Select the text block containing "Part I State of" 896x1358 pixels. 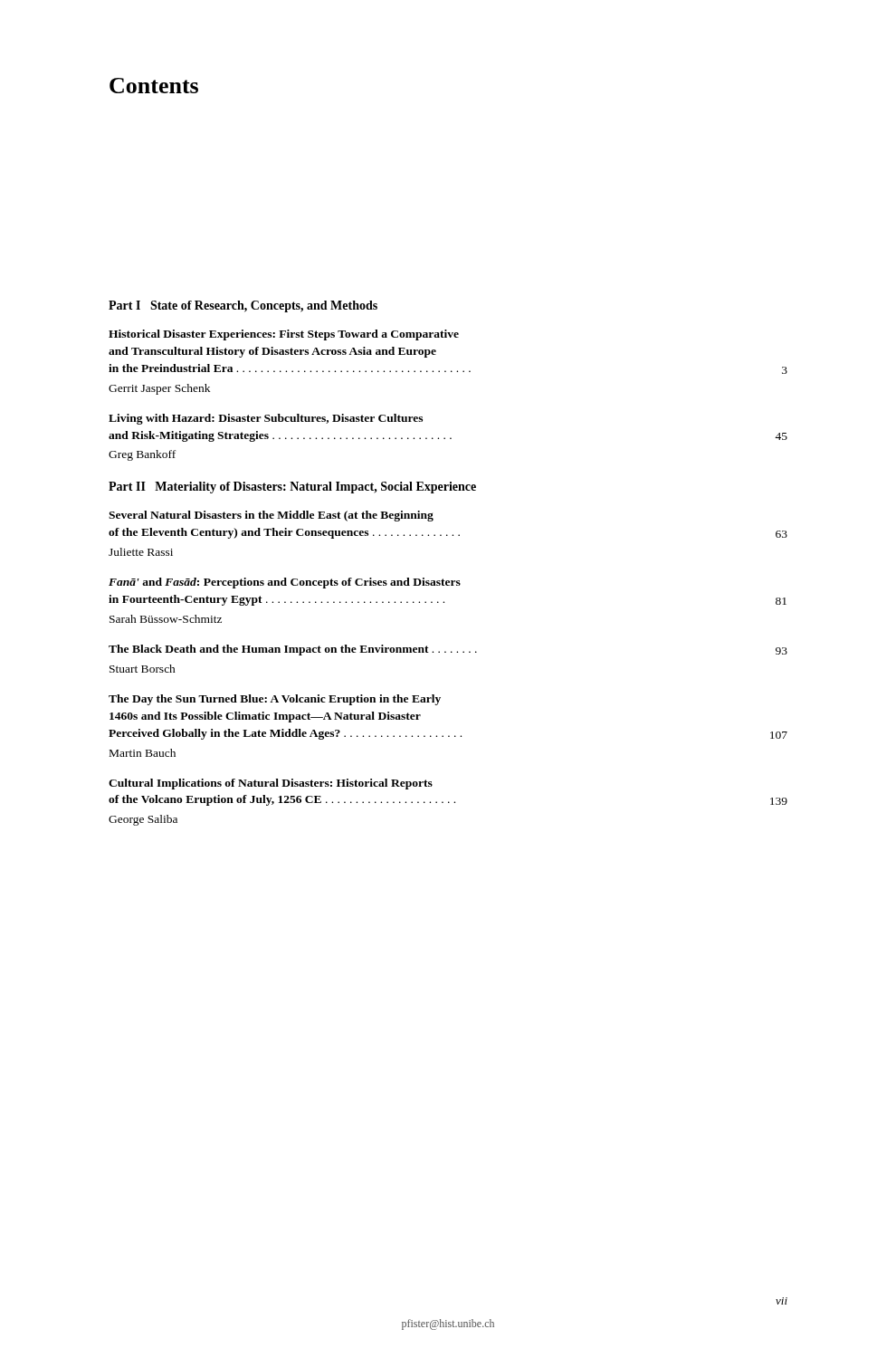click(x=243, y=306)
